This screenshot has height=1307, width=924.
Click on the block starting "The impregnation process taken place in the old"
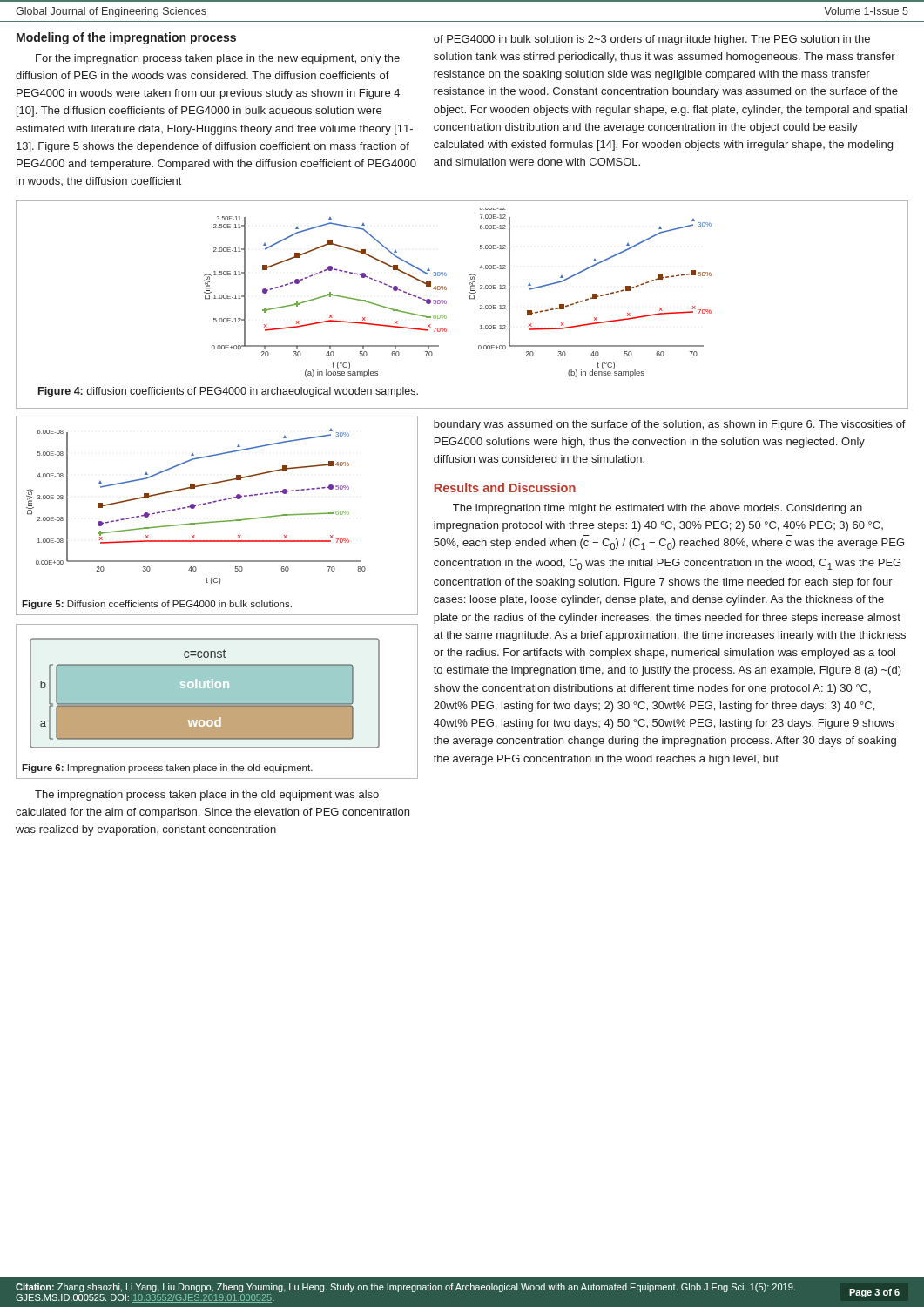(213, 812)
